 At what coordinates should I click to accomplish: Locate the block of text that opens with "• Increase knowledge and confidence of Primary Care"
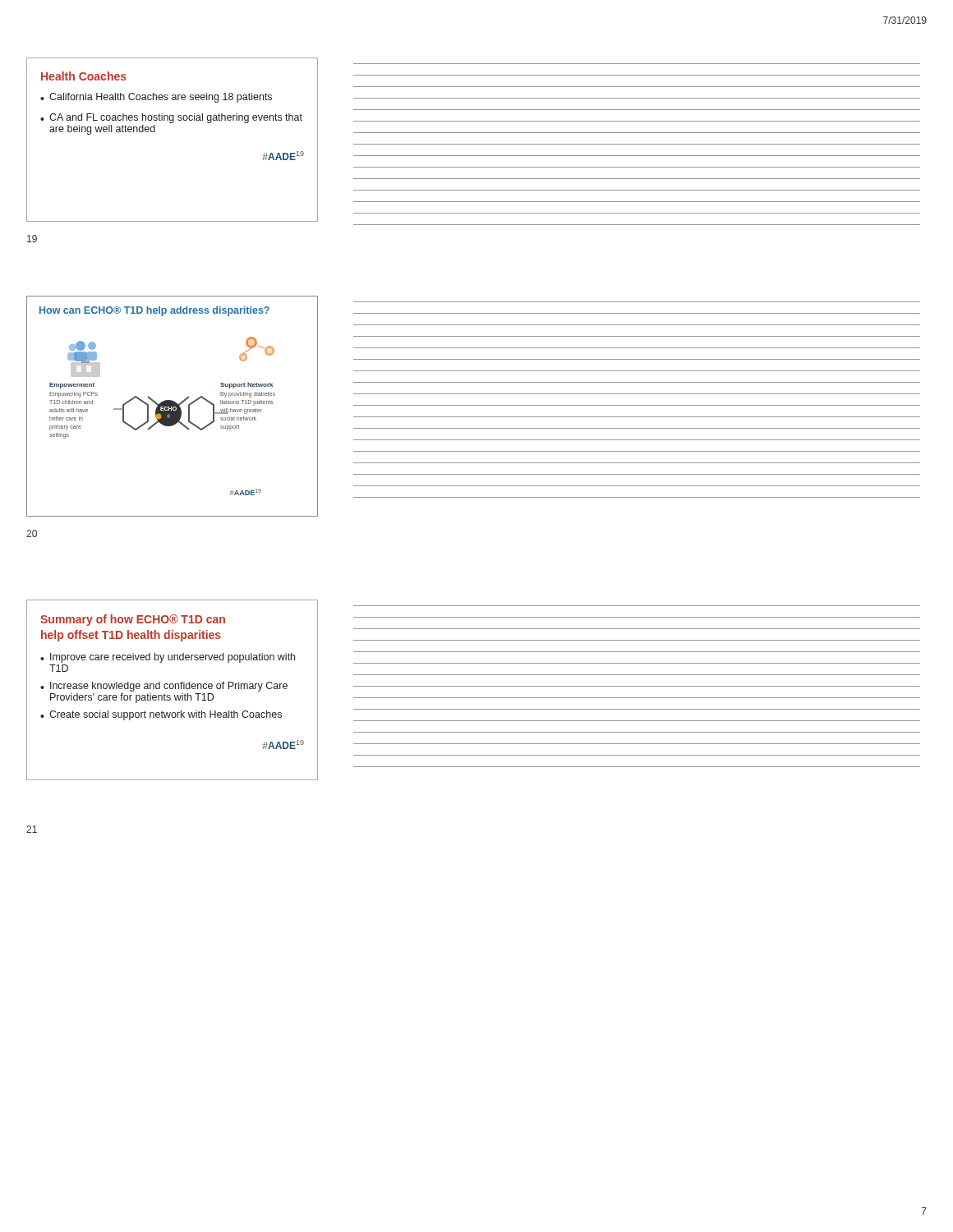coord(172,691)
